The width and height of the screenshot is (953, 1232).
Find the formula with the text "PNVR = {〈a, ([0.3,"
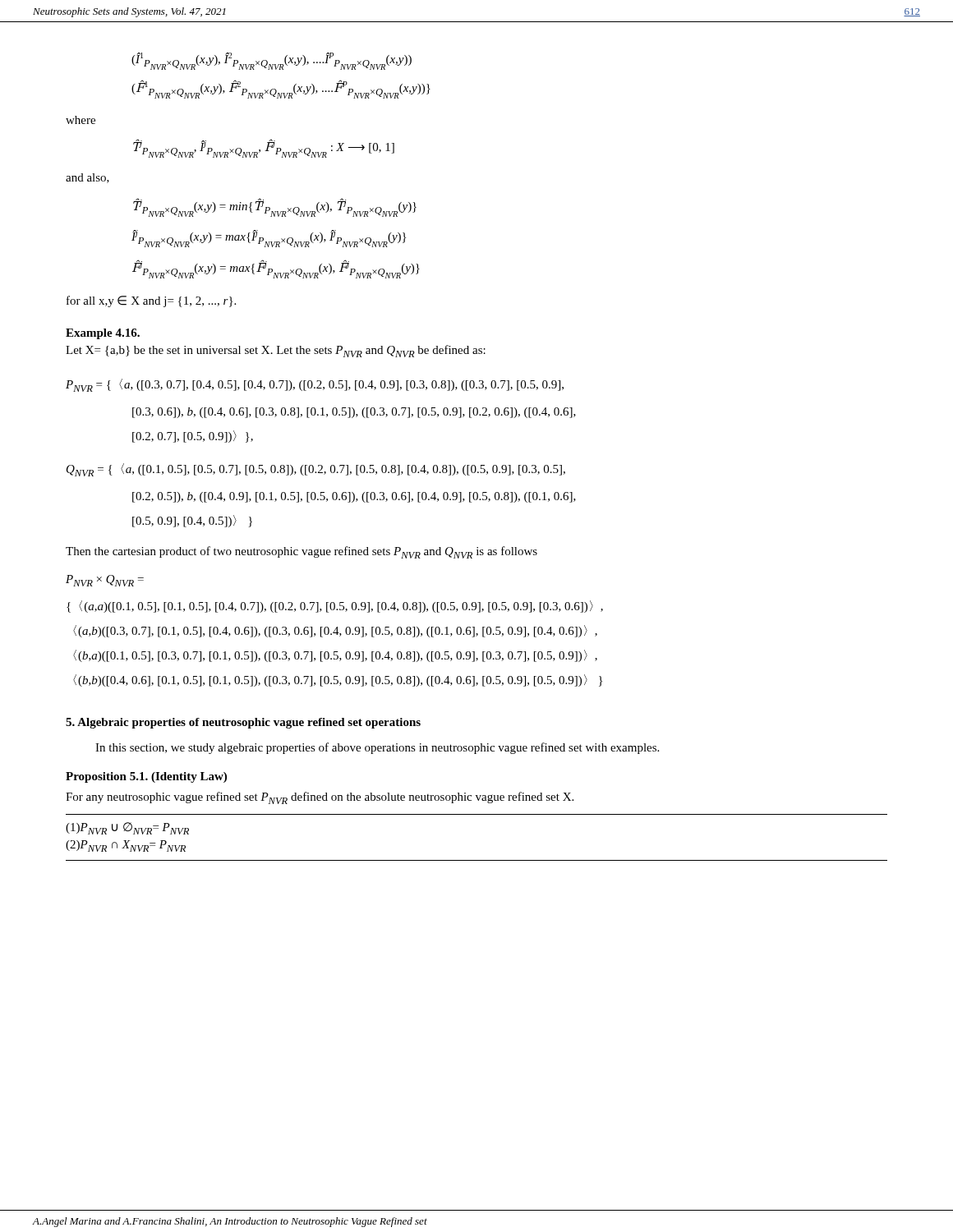click(476, 411)
